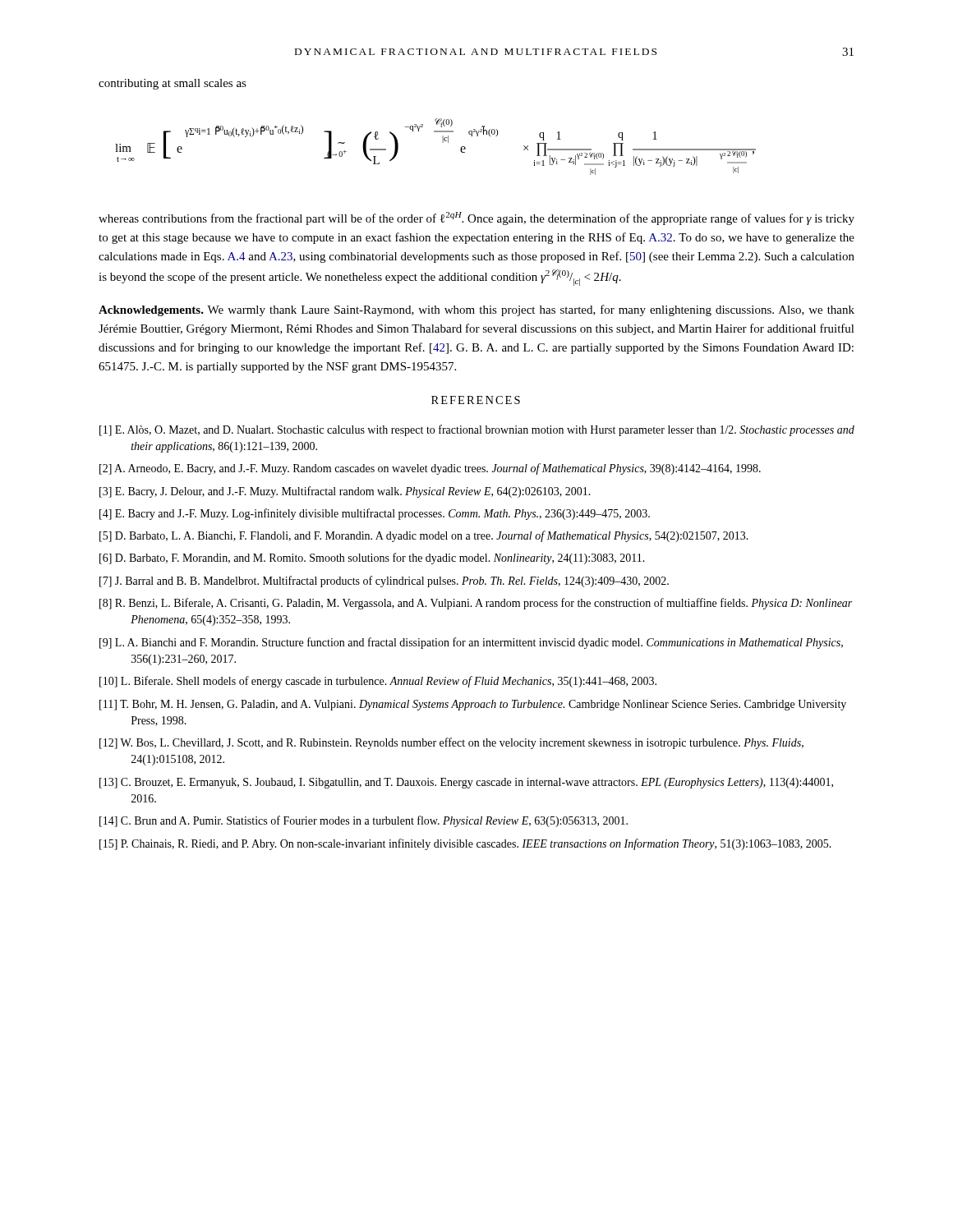Find the element starting "[7] J. Barral and B. B."
The image size is (953, 1232).
(x=384, y=581)
